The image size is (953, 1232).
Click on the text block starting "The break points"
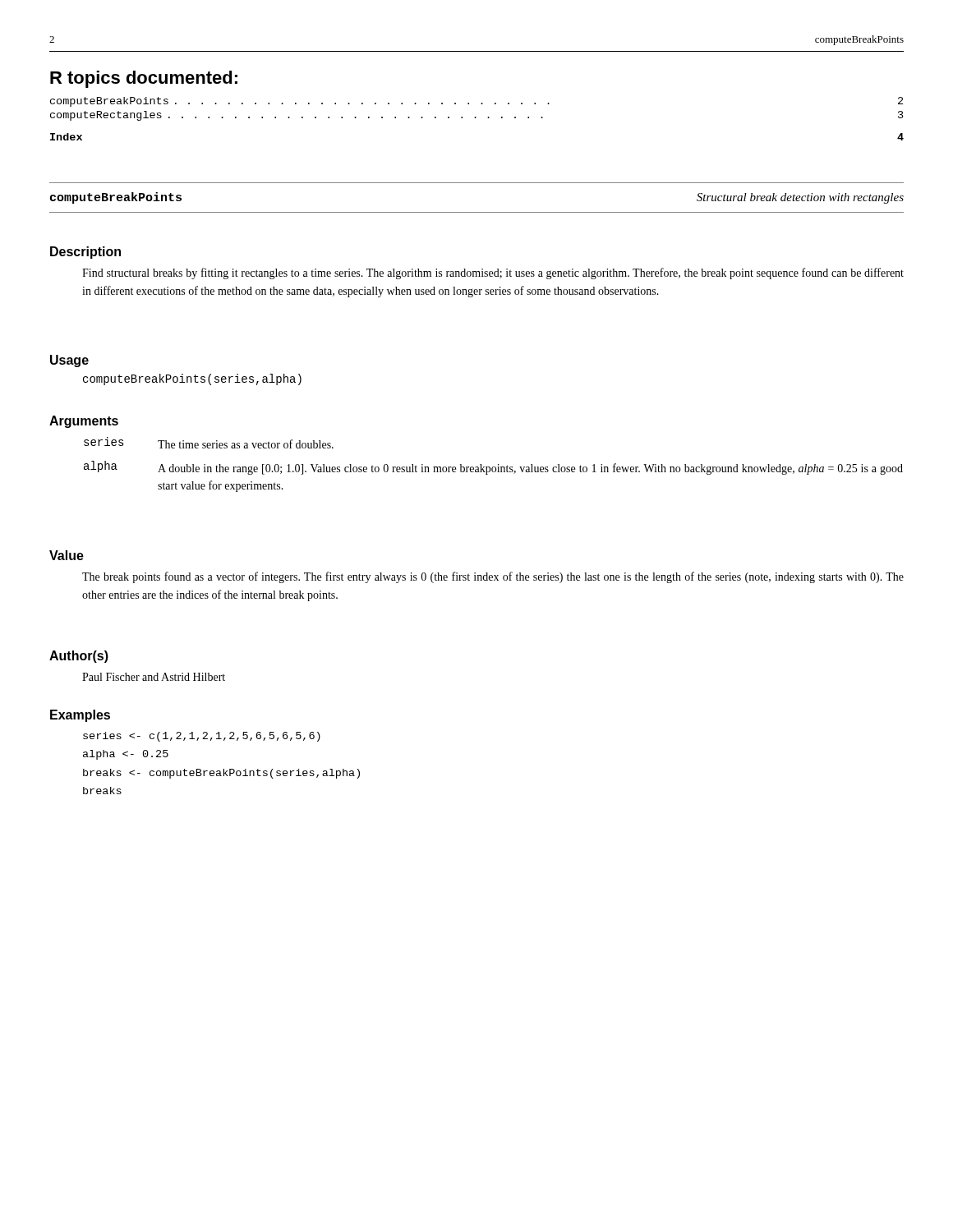point(493,586)
